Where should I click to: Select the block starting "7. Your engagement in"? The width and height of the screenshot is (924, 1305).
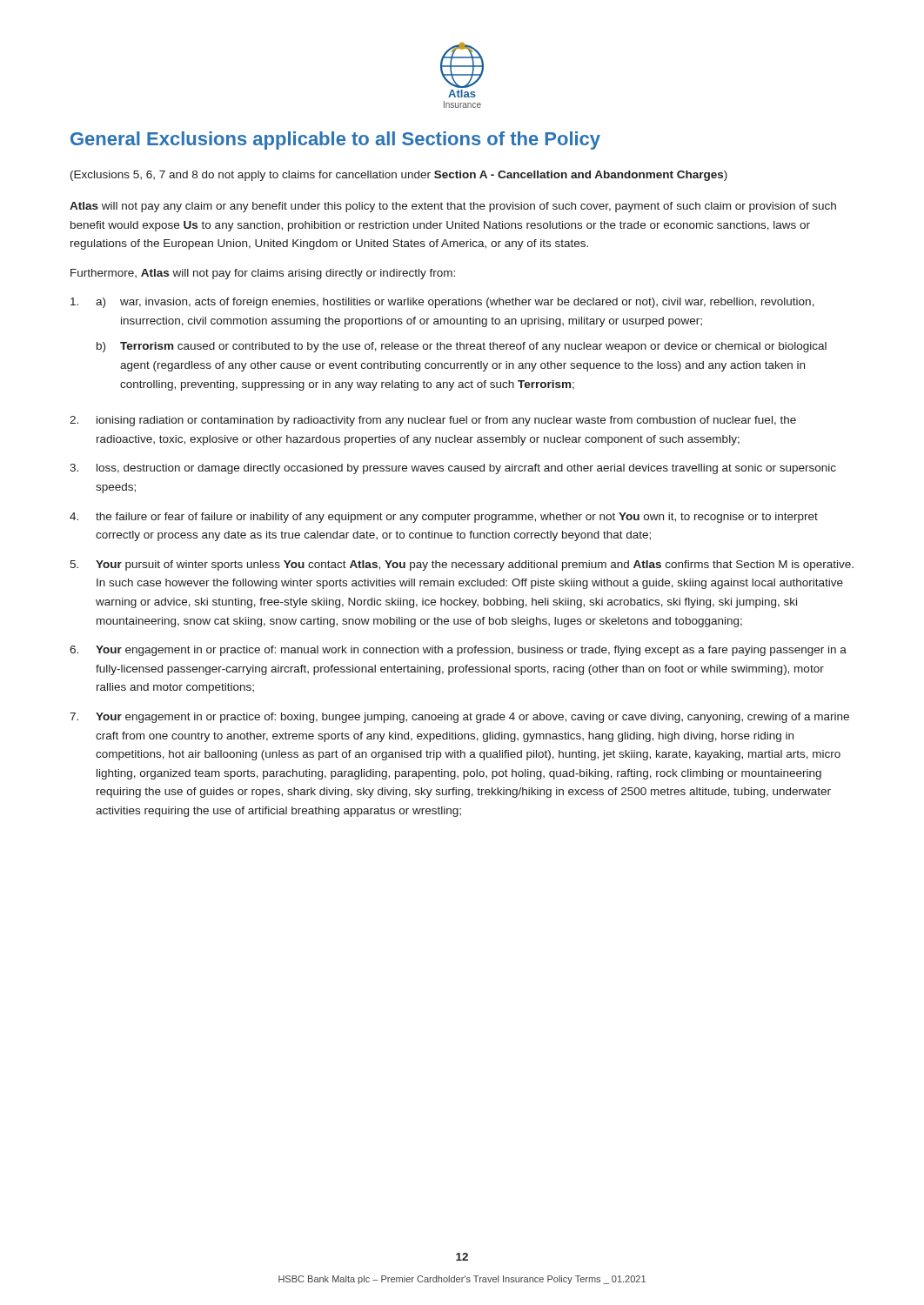(462, 764)
